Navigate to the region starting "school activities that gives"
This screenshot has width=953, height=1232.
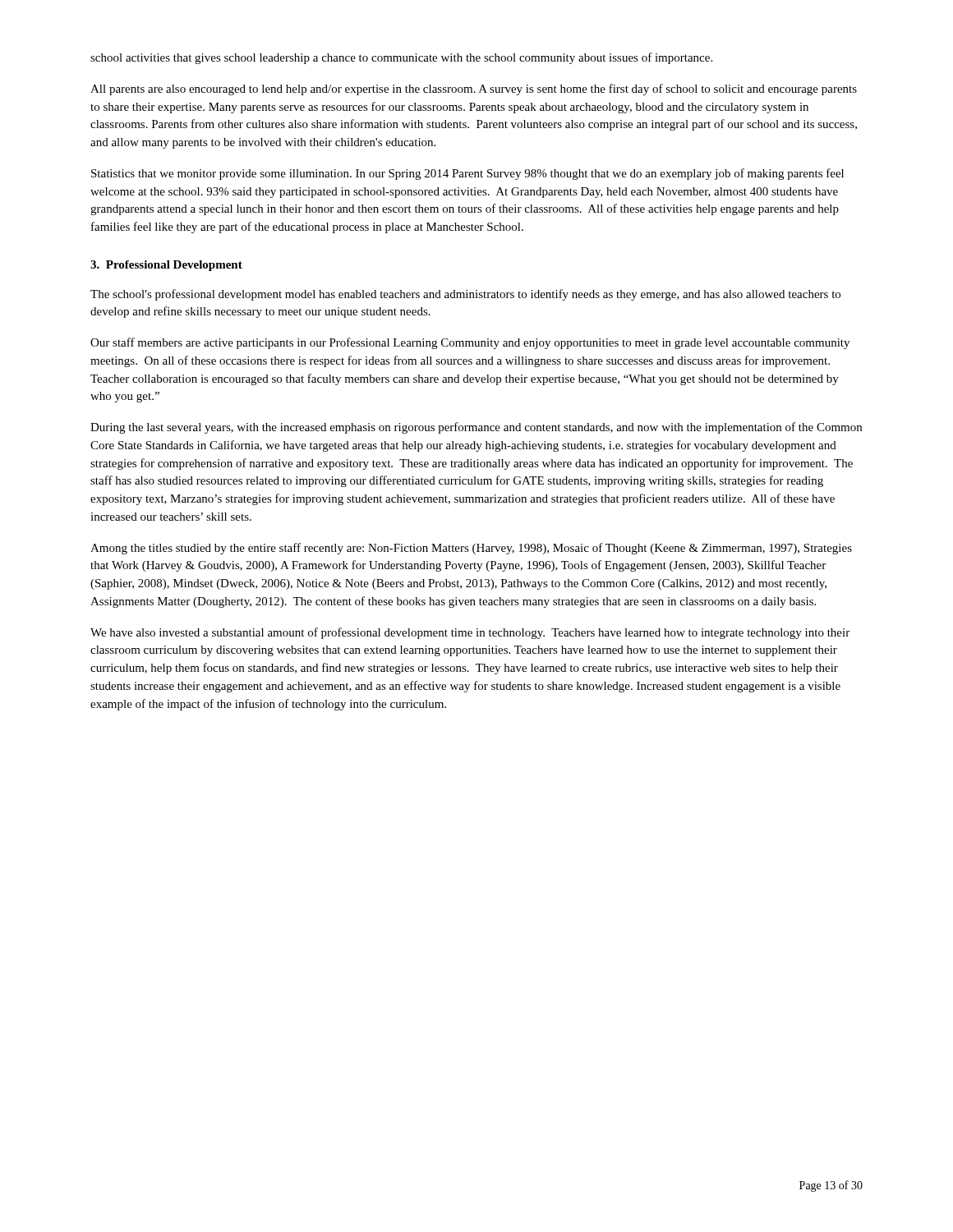coord(402,57)
